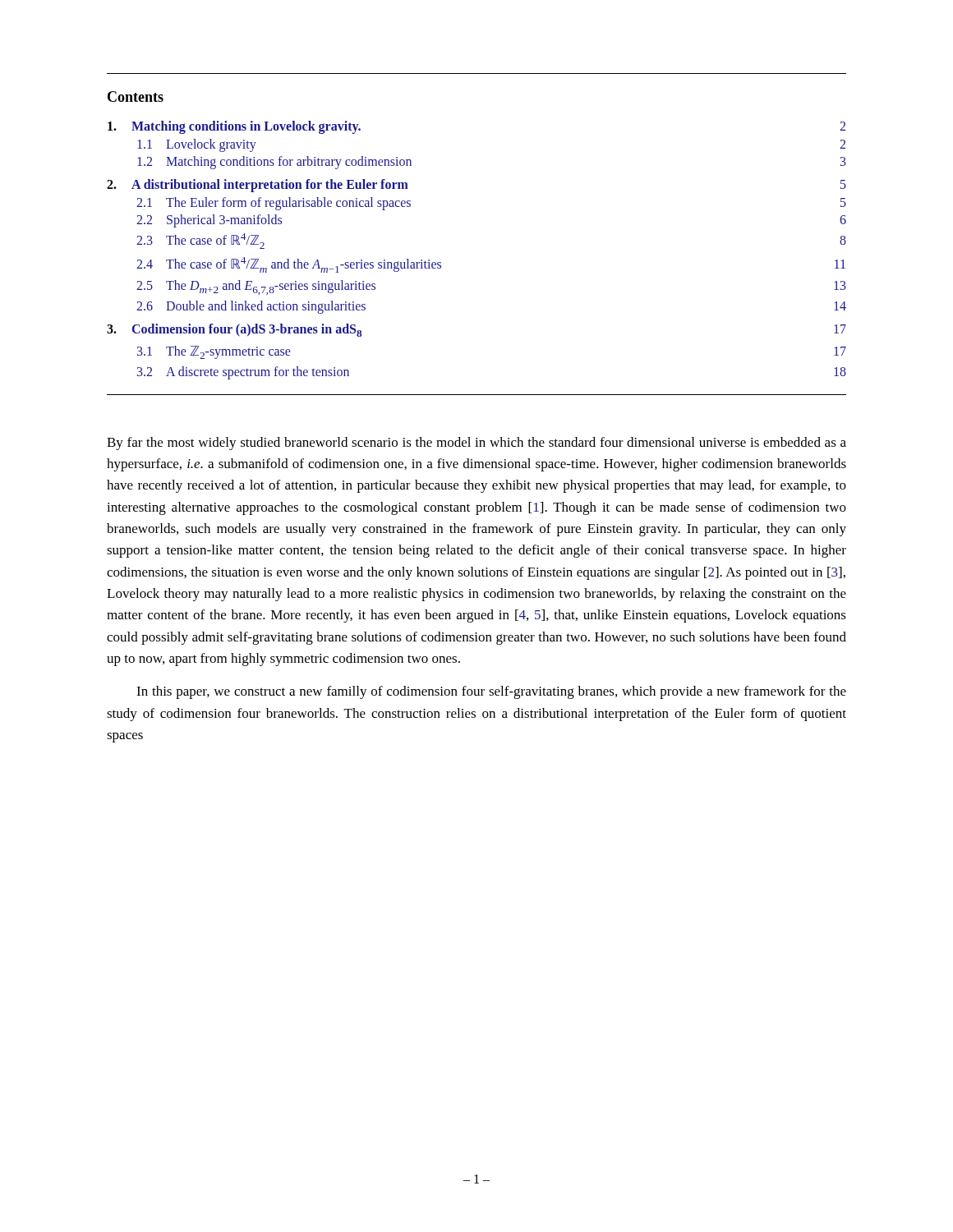Screen dimensions: 1232x953
Task: Find the region starting "2.6 Double and linked action singularities 14"
Action: (x=245, y=307)
